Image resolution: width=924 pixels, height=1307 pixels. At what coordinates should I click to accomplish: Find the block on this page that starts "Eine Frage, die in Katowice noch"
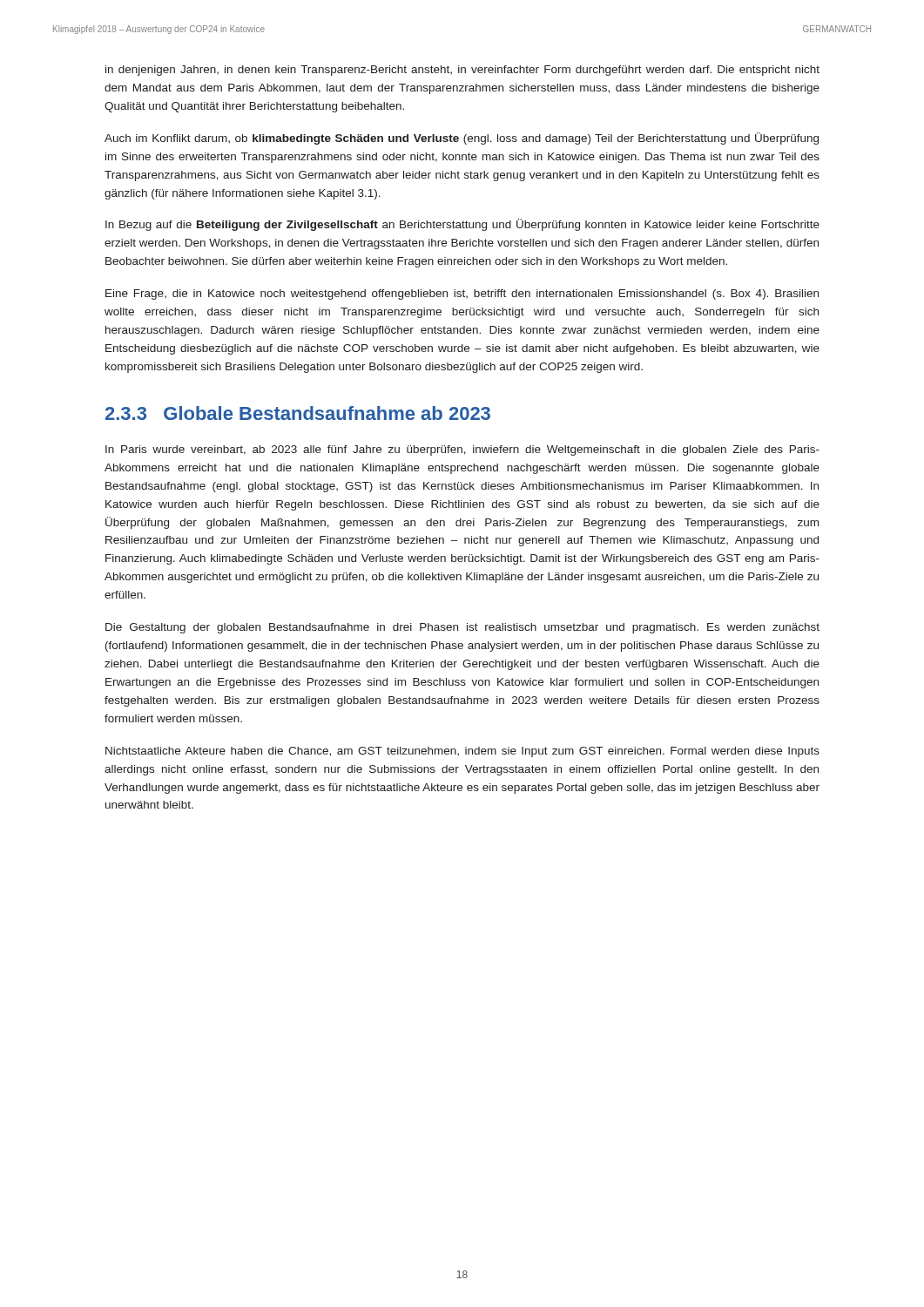point(462,331)
